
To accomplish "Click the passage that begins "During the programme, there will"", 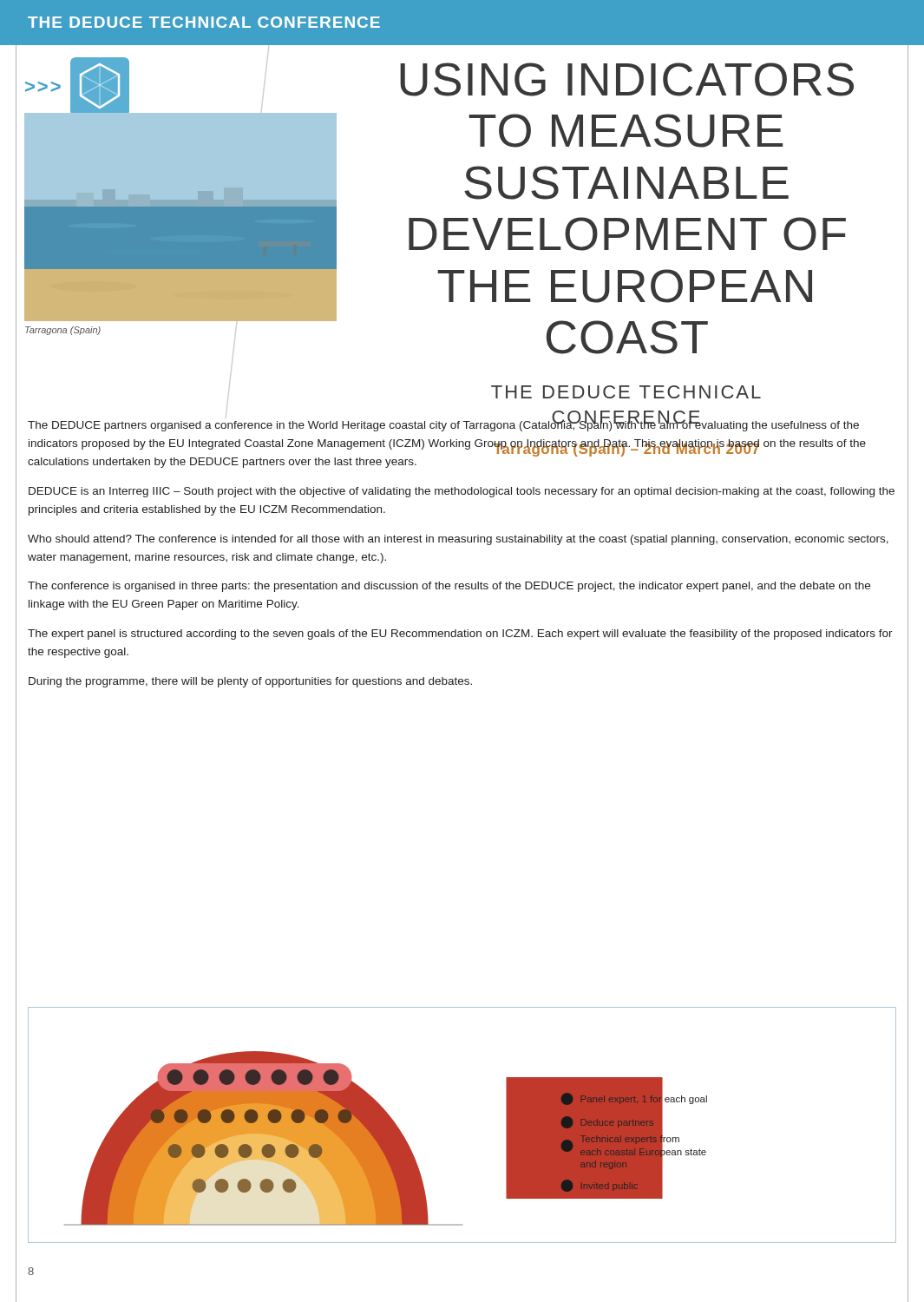I will (250, 681).
